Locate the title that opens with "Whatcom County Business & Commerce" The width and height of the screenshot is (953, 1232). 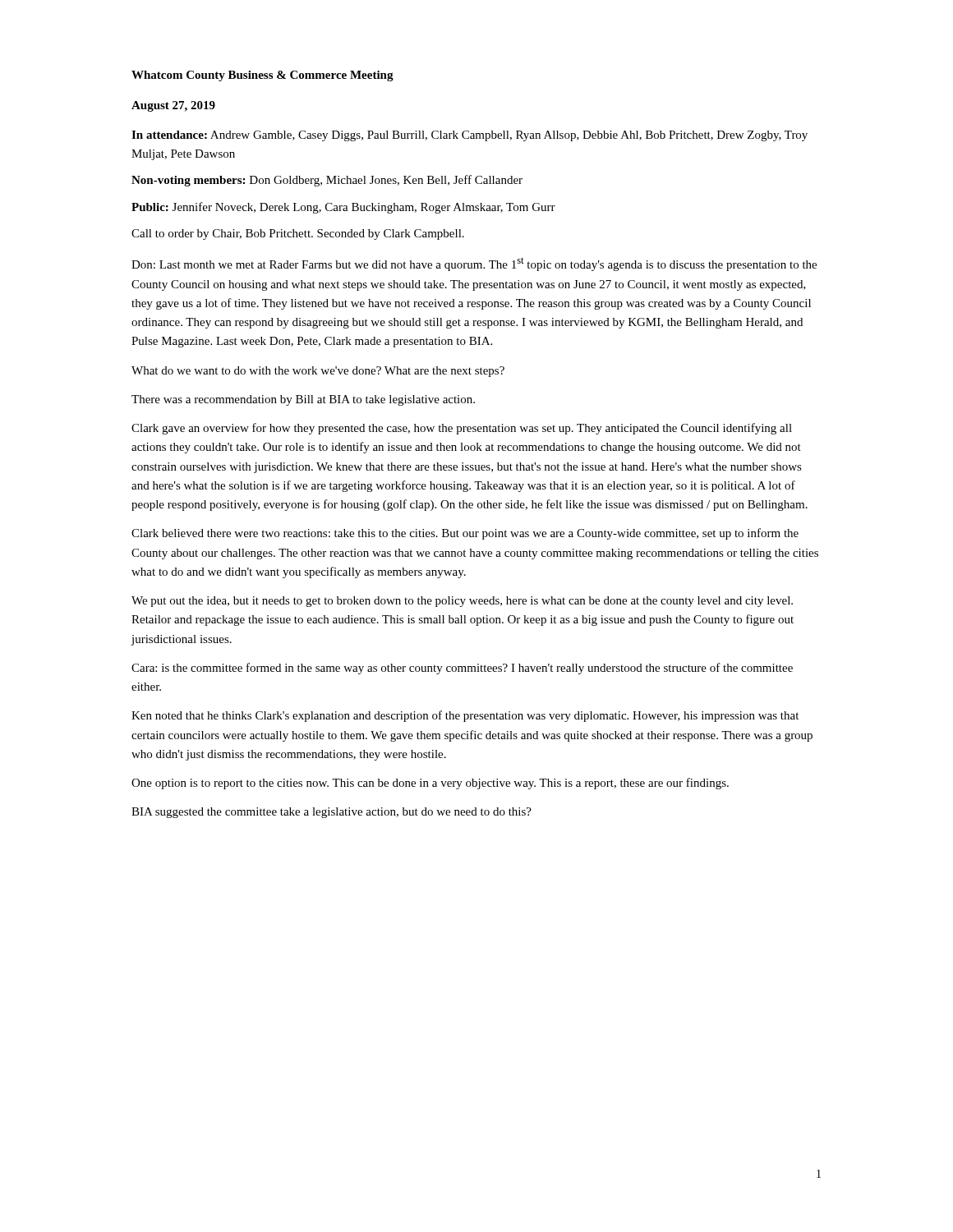coord(262,75)
